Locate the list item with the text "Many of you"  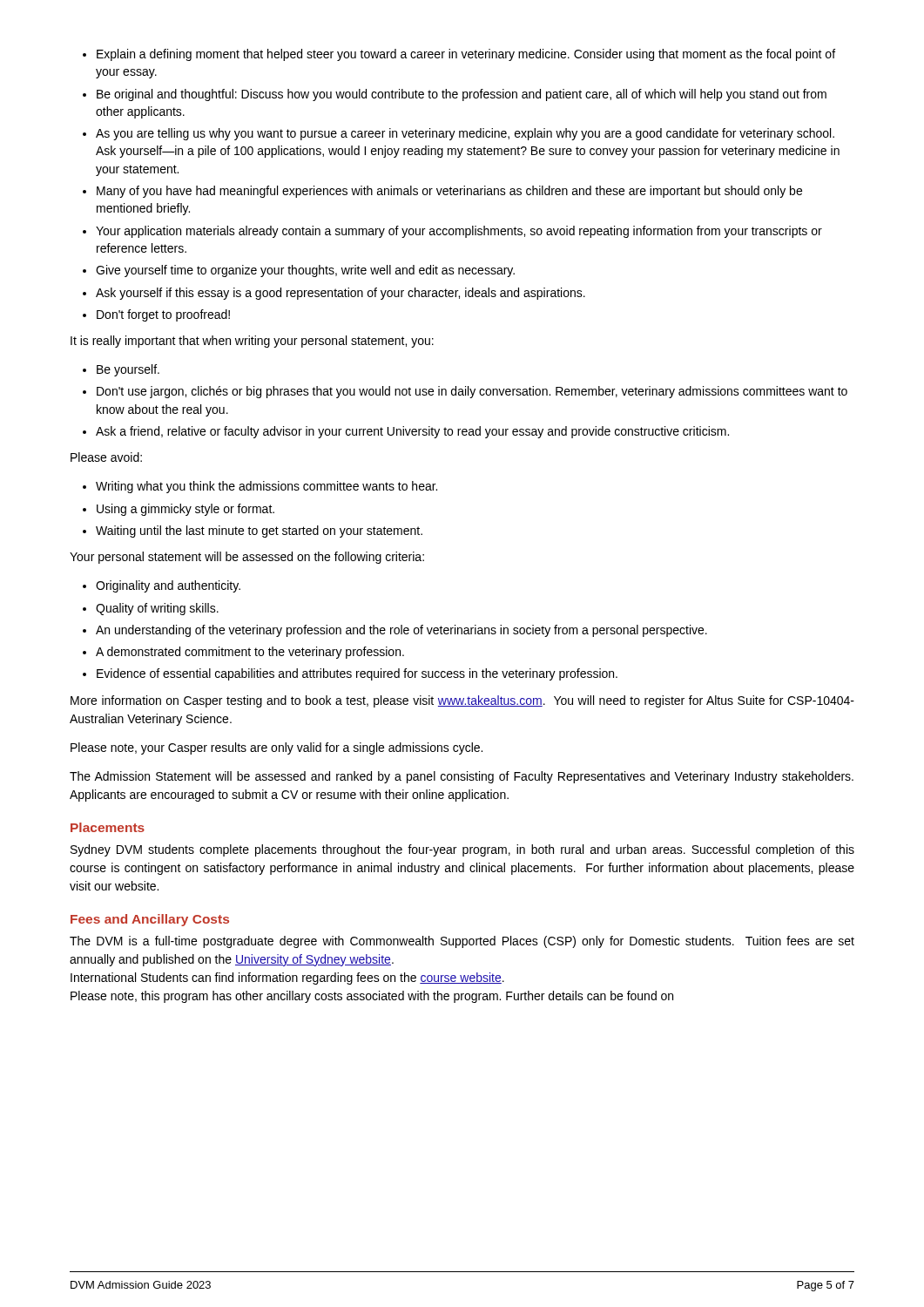coord(449,200)
